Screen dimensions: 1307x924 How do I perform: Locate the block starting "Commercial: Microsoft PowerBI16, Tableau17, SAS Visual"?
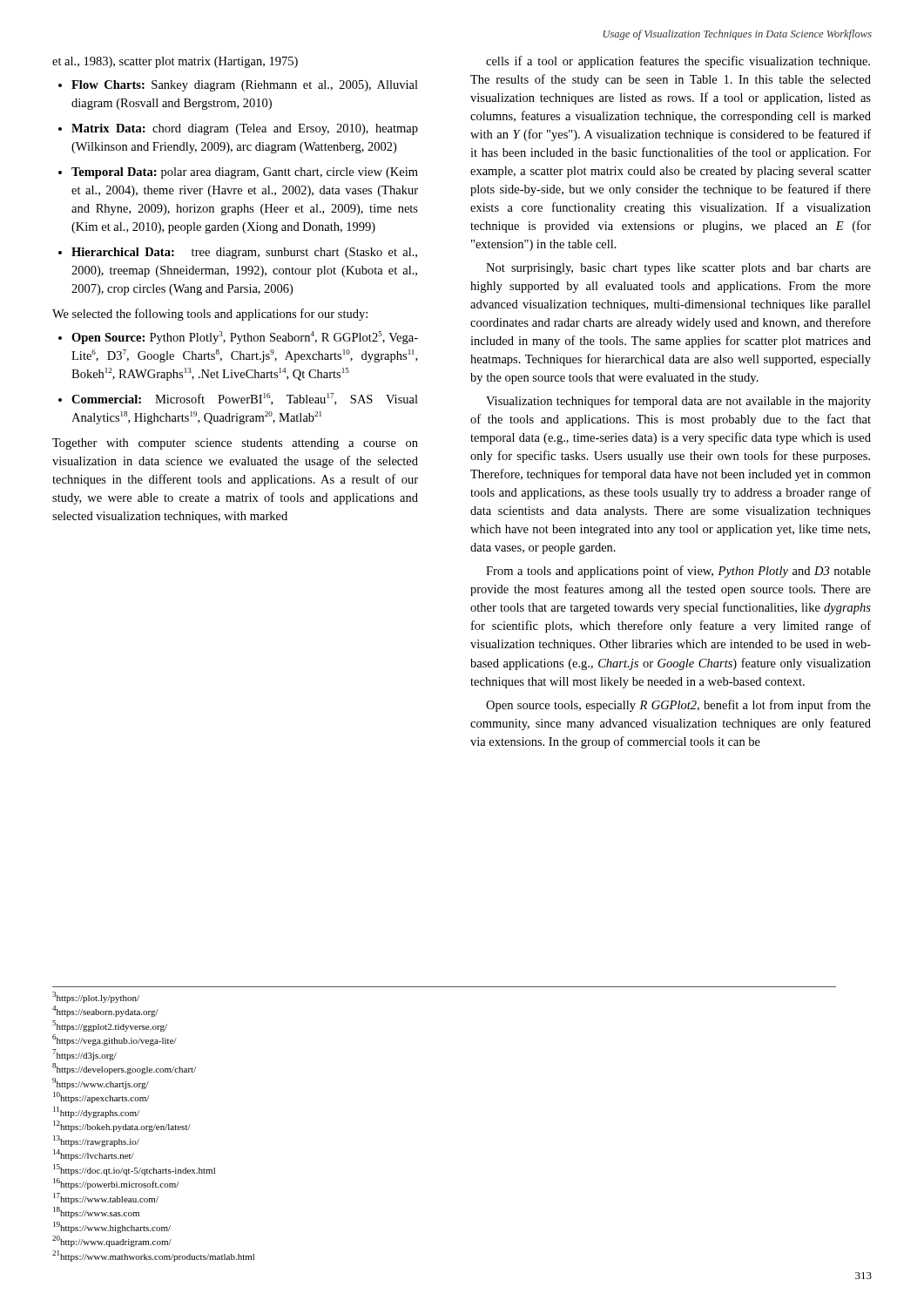pyautogui.click(x=235, y=409)
